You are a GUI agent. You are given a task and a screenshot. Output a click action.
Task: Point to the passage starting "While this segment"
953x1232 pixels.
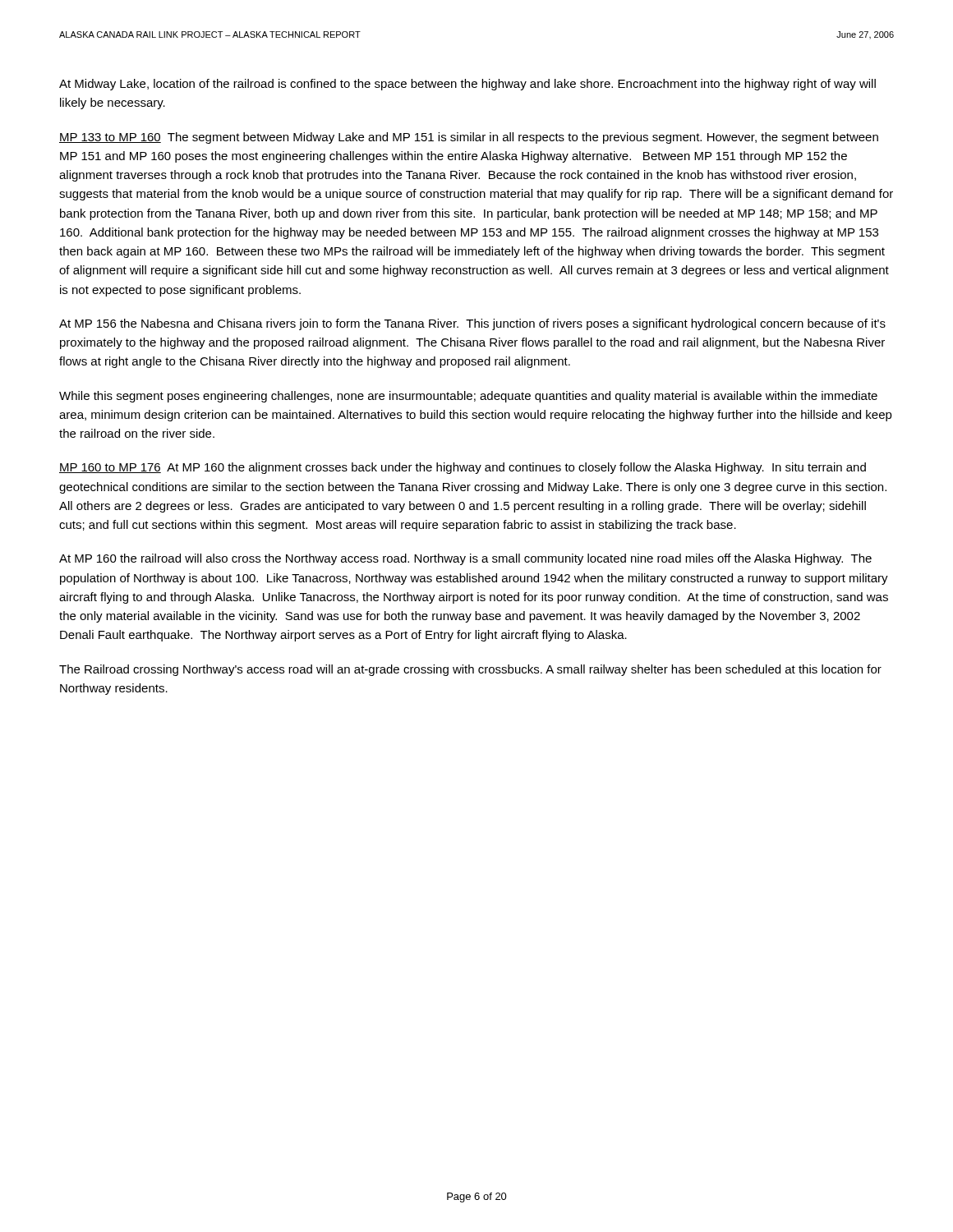(476, 414)
